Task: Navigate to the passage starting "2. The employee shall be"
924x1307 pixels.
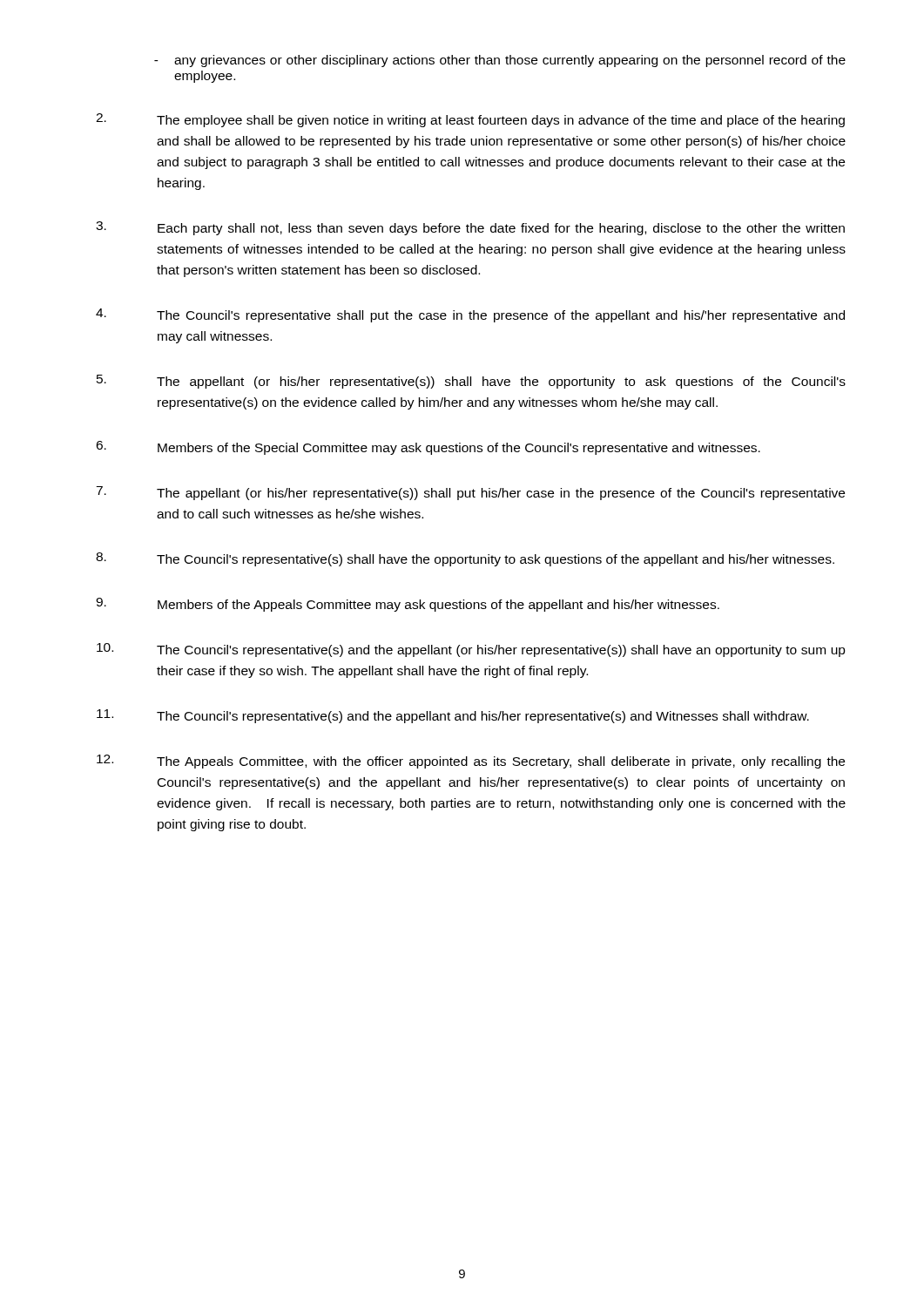Action: (x=471, y=152)
